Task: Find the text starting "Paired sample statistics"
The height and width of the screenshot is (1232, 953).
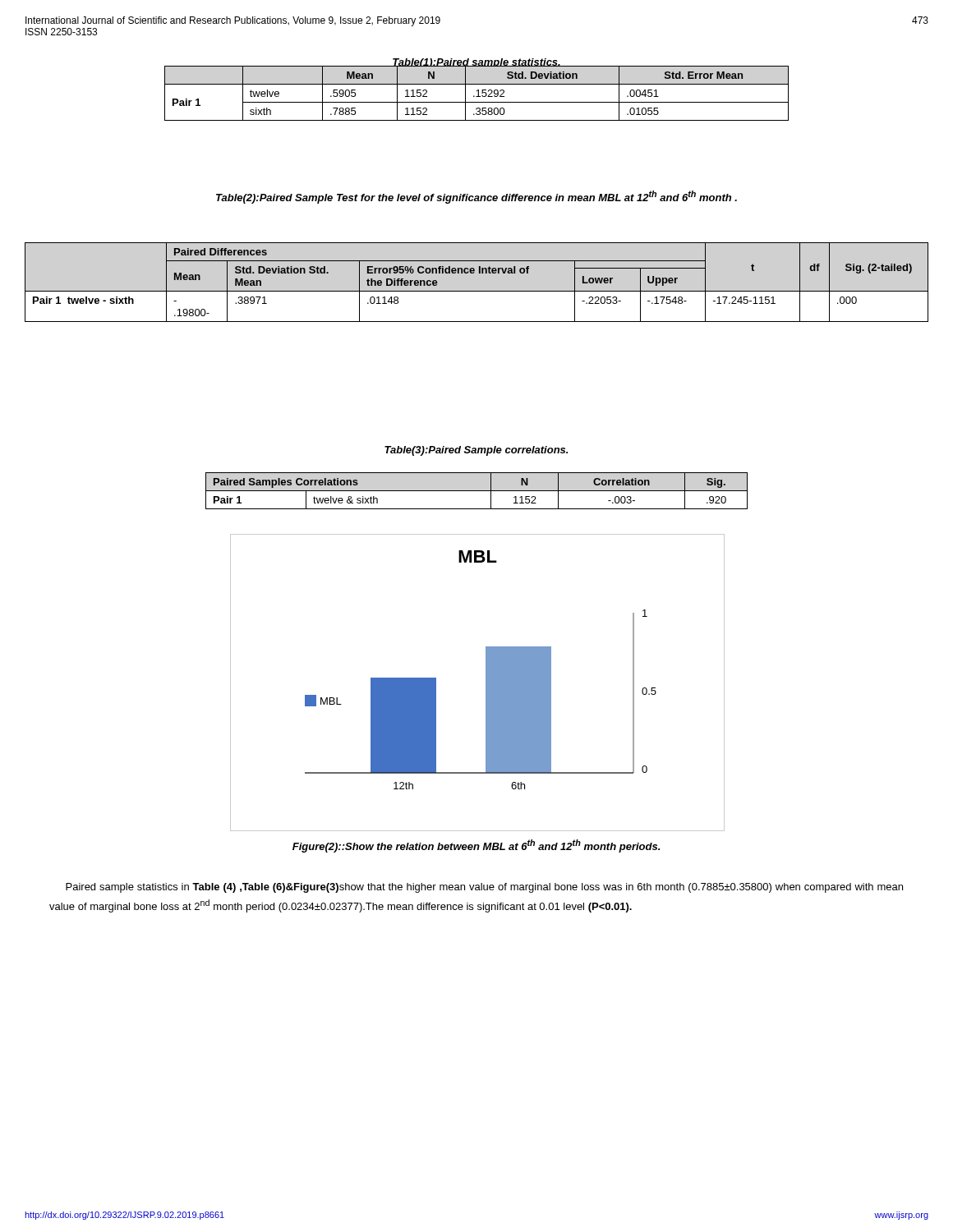Action: point(476,897)
